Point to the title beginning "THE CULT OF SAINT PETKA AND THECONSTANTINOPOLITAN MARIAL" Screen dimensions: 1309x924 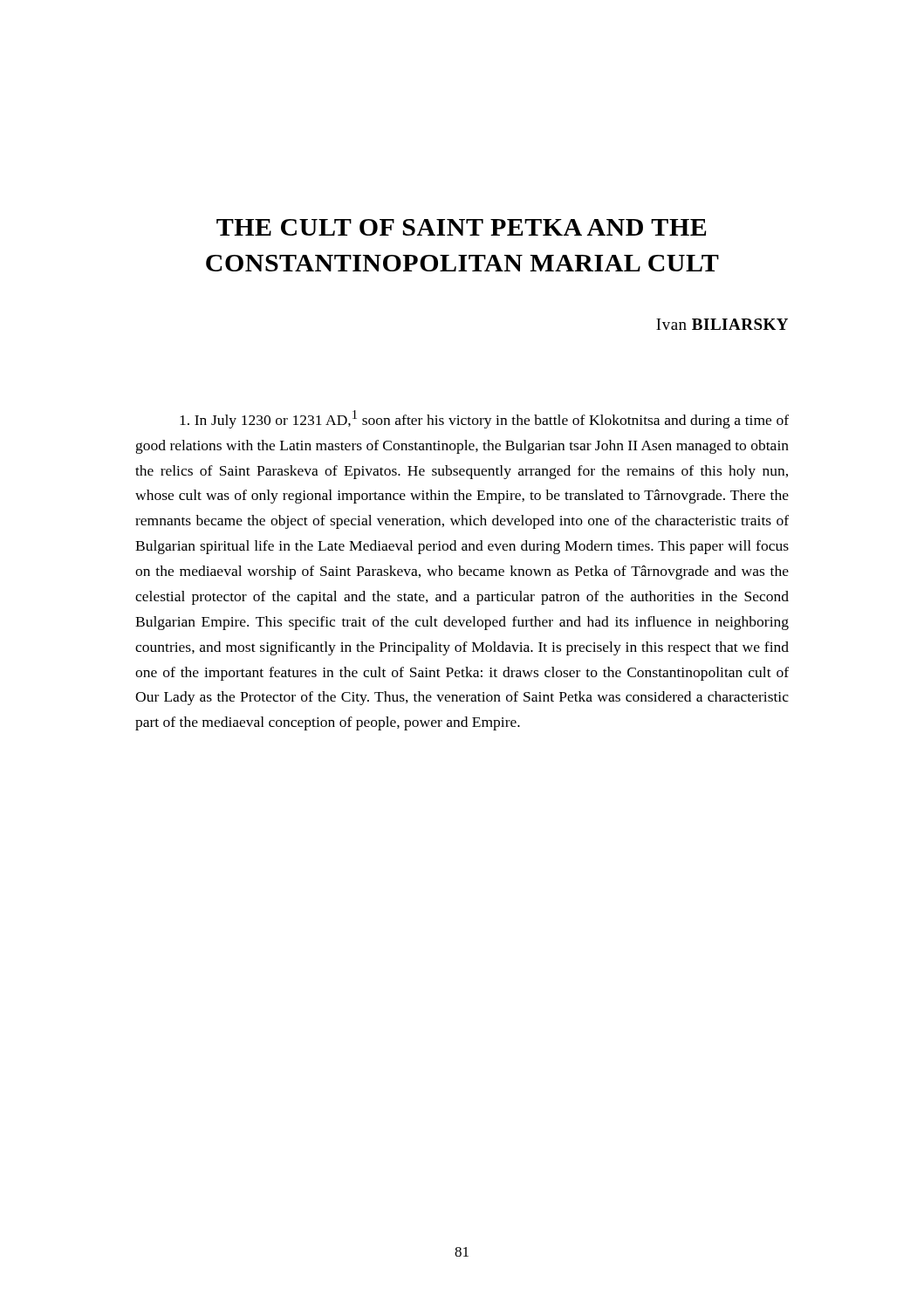[462, 245]
